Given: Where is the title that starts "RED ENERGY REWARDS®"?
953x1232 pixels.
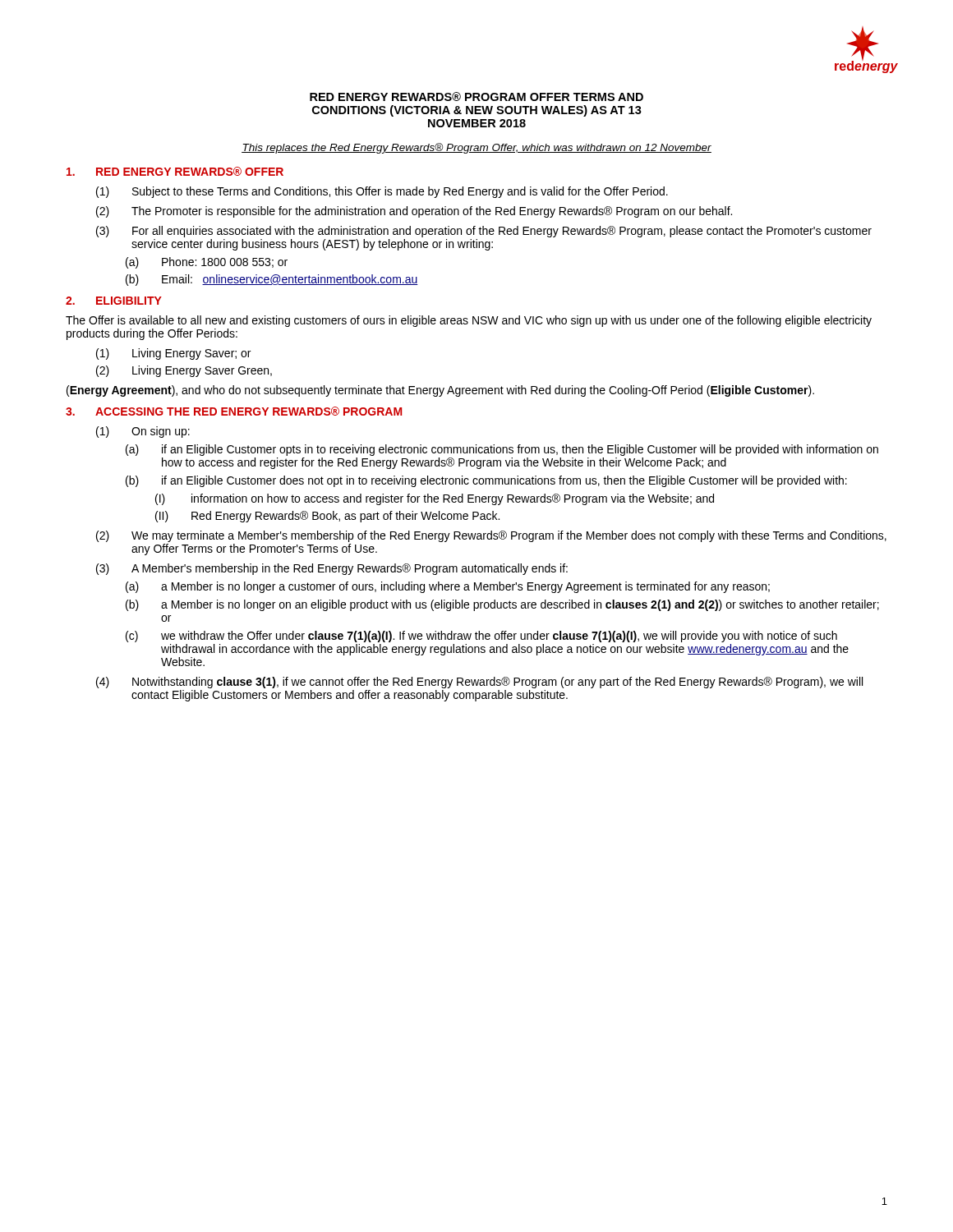Looking at the screenshot, I should [x=476, y=110].
